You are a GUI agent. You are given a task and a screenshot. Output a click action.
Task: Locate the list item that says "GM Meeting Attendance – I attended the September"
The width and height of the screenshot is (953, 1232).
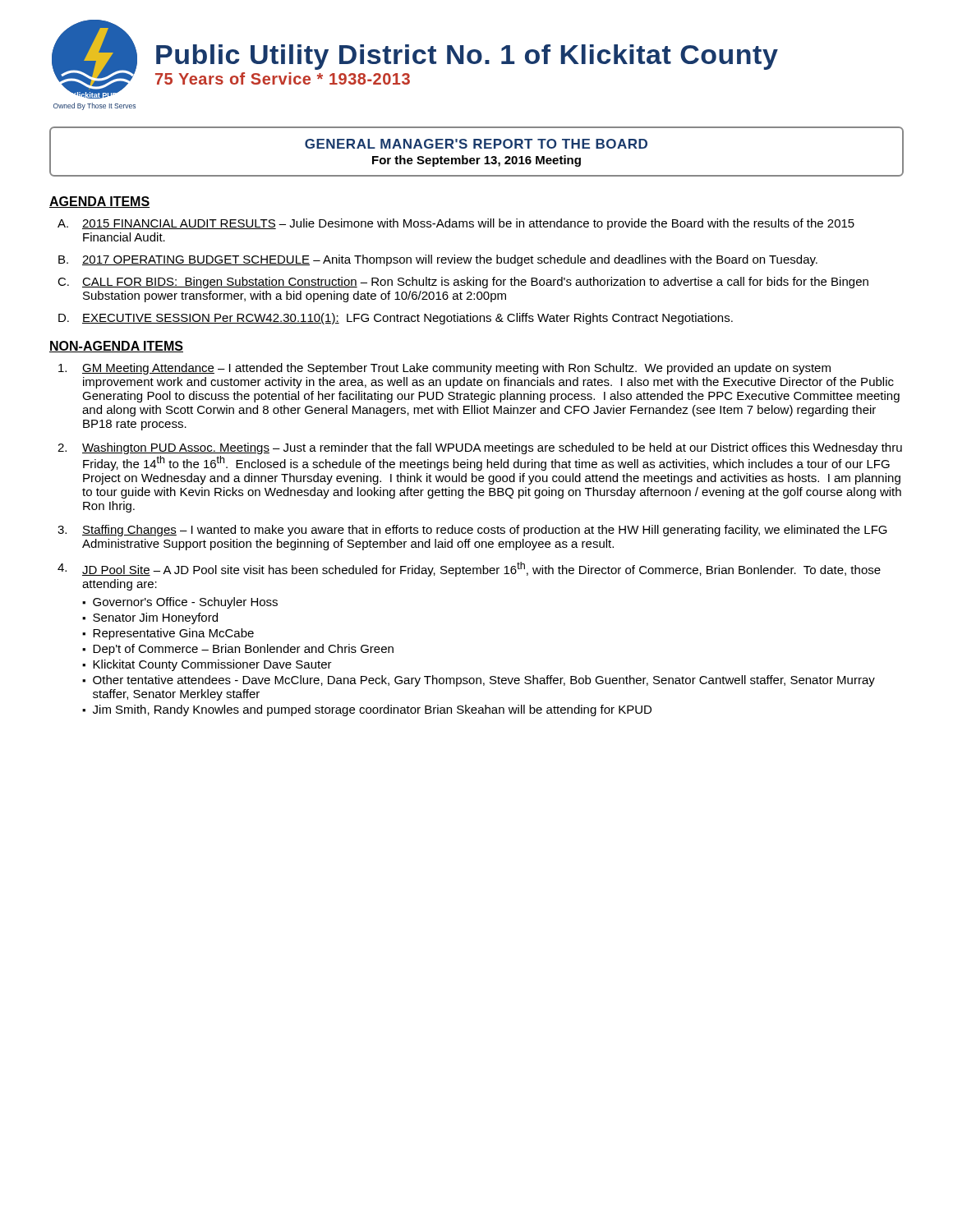click(x=481, y=395)
